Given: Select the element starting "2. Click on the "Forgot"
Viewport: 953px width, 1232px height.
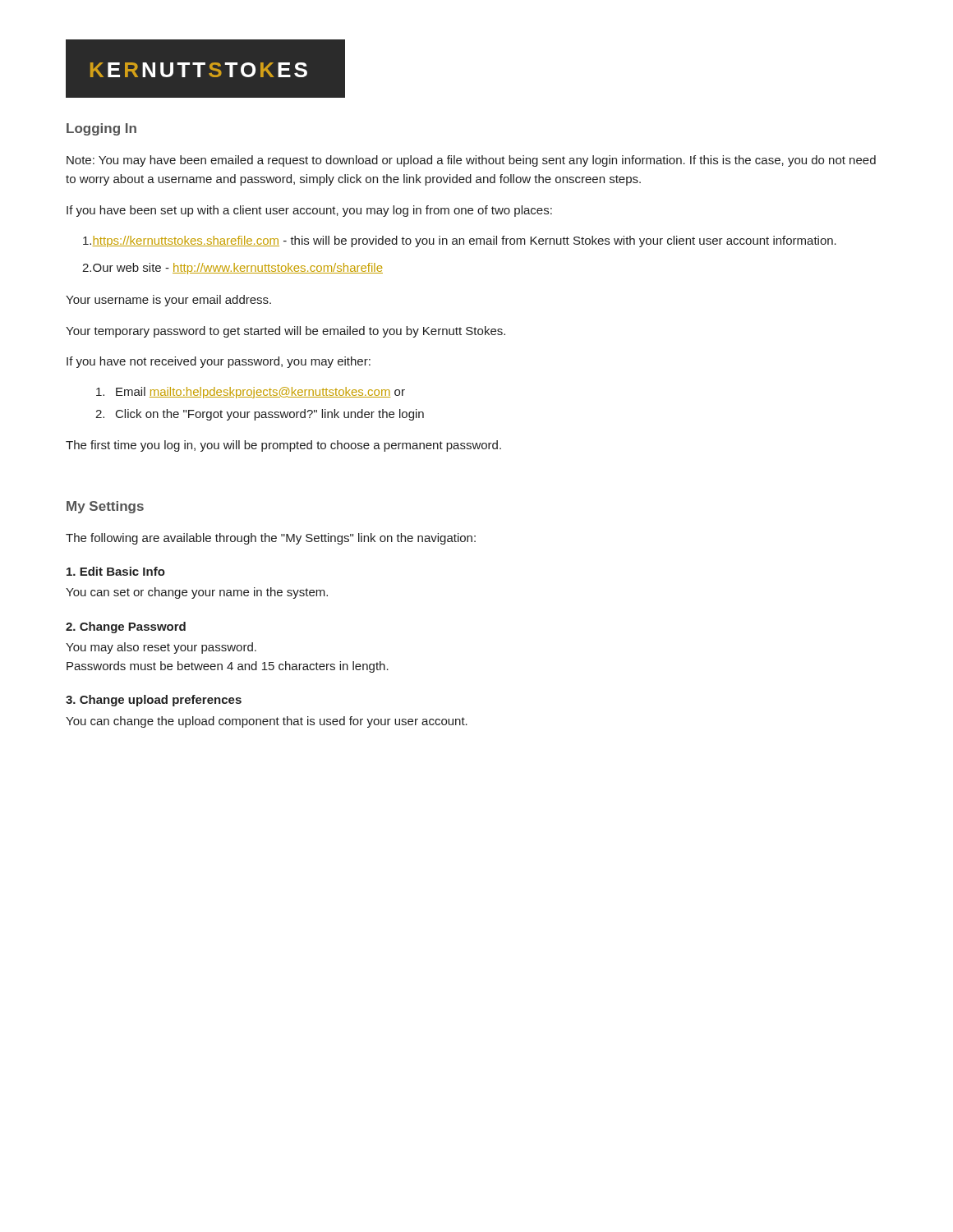Looking at the screenshot, I should click(x=260, y=414).
